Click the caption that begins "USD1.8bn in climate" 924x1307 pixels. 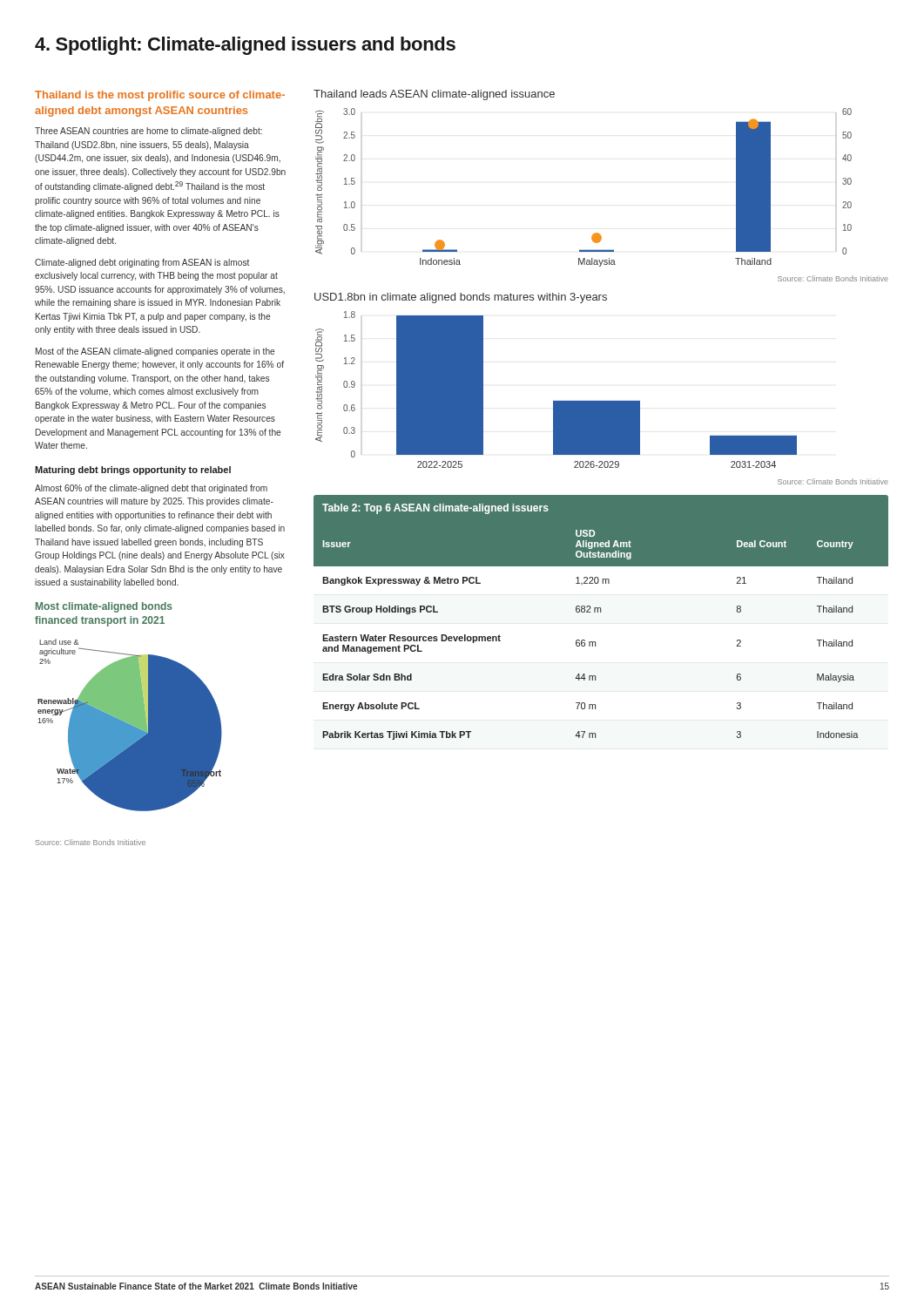pyautogui.click(x=460, y=297)
